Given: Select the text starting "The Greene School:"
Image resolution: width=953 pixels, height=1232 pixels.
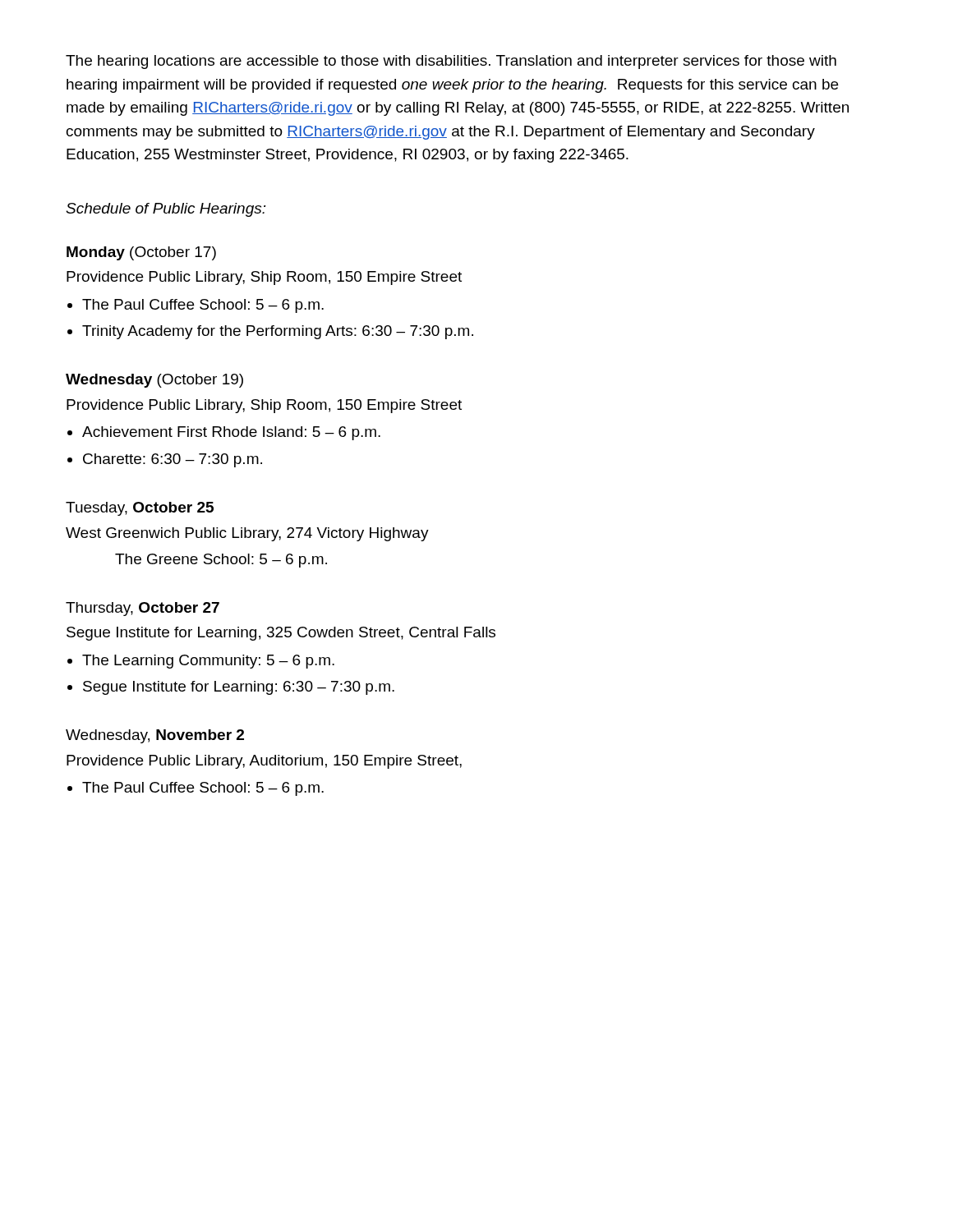Looking at the screenshot, I should point(222,559).
